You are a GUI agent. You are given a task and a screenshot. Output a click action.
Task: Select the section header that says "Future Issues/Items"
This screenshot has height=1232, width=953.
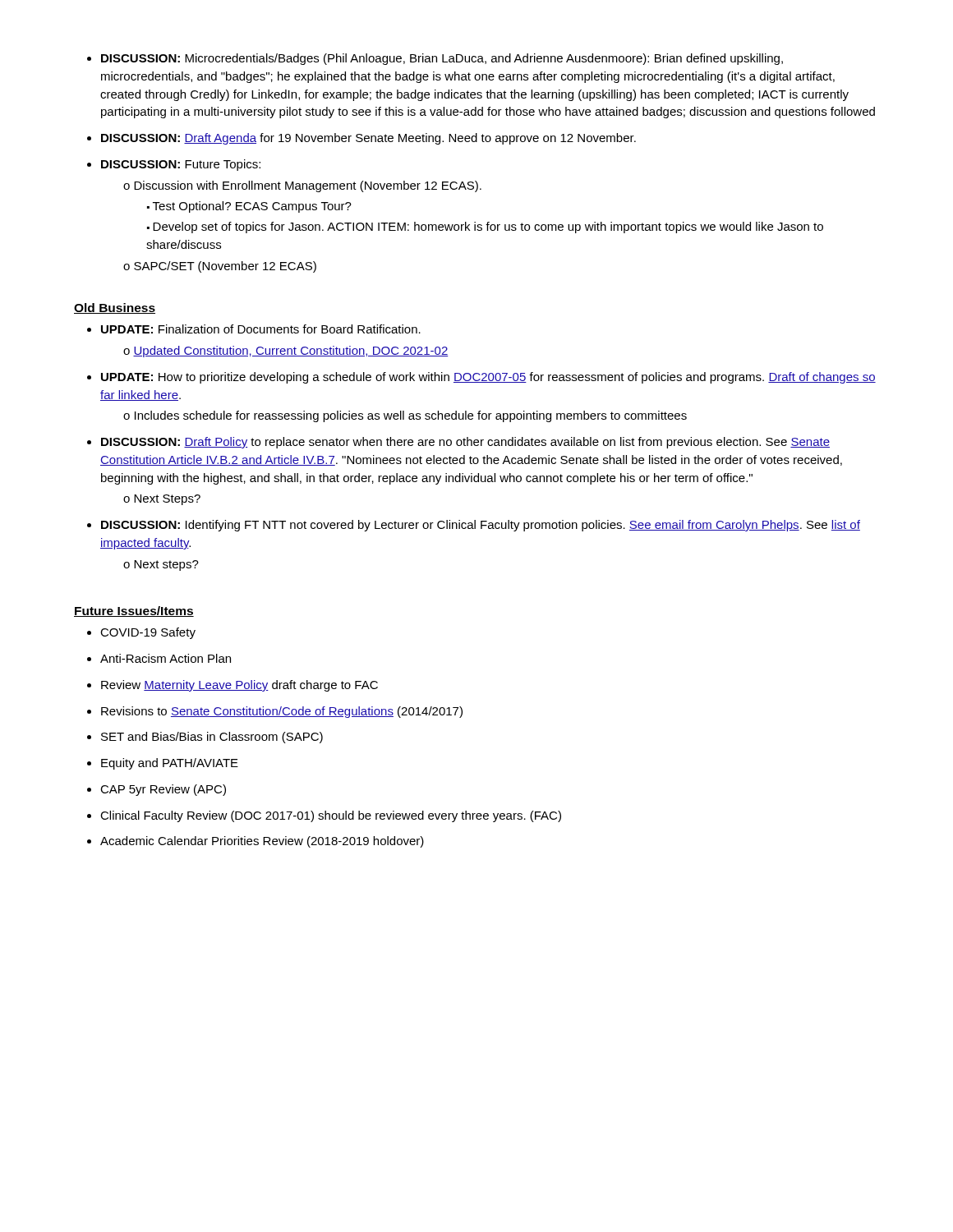[x=134, y=611]
